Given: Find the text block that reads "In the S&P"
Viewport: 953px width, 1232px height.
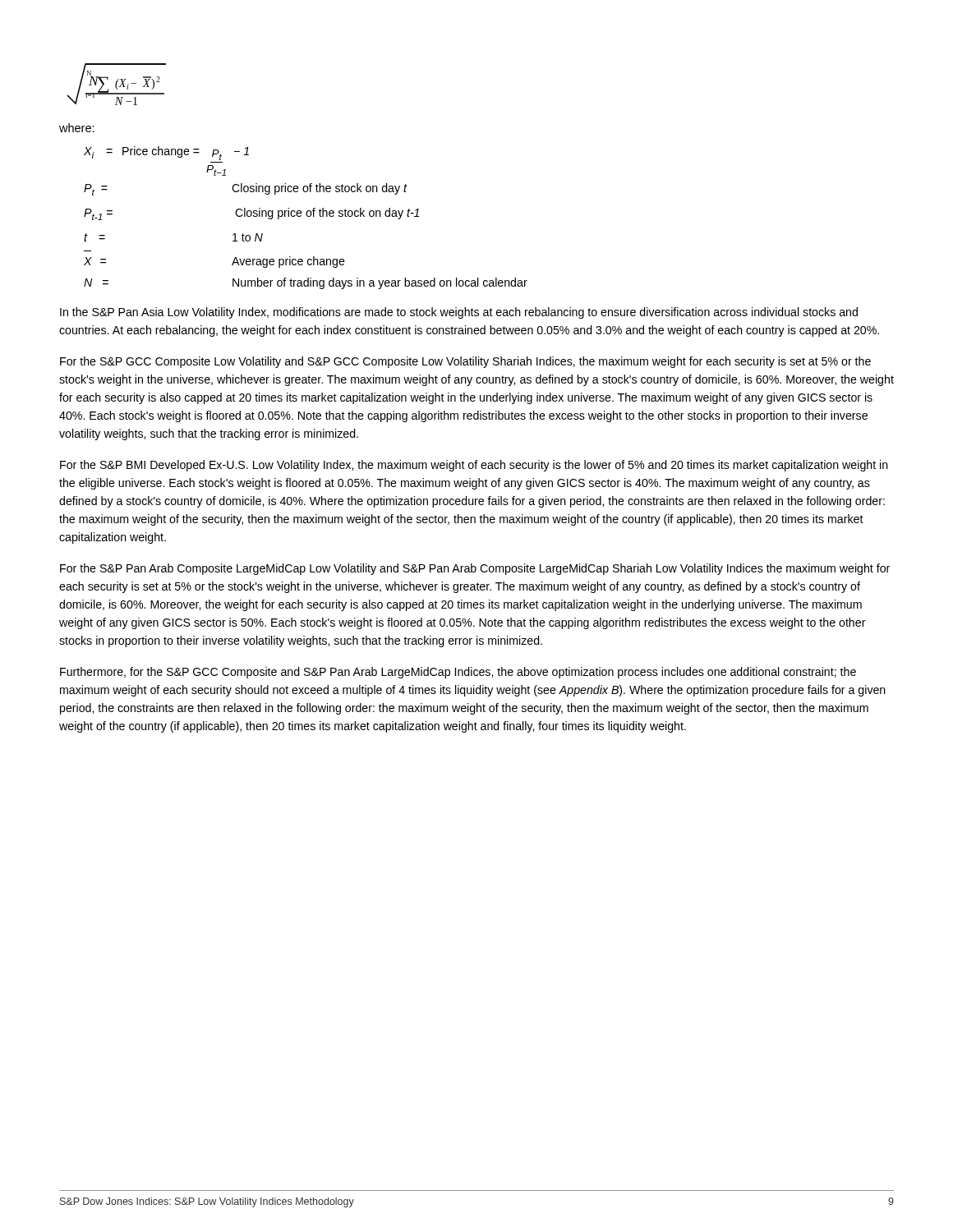Looking at the screenshot, I should click(470, 321).
